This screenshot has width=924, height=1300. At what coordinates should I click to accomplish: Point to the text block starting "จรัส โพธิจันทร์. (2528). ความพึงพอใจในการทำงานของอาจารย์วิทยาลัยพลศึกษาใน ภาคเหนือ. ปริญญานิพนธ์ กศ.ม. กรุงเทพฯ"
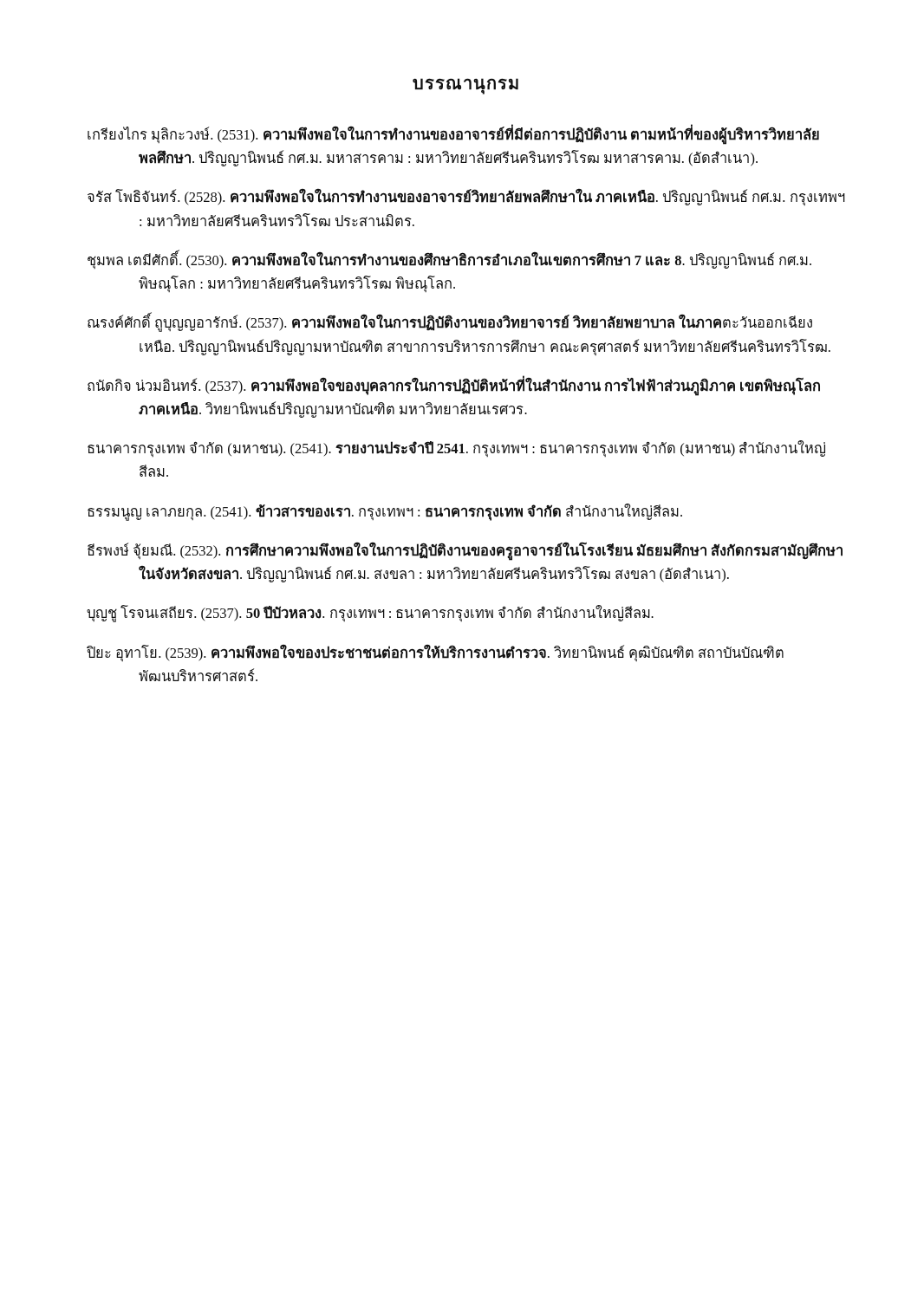[466, 209]
